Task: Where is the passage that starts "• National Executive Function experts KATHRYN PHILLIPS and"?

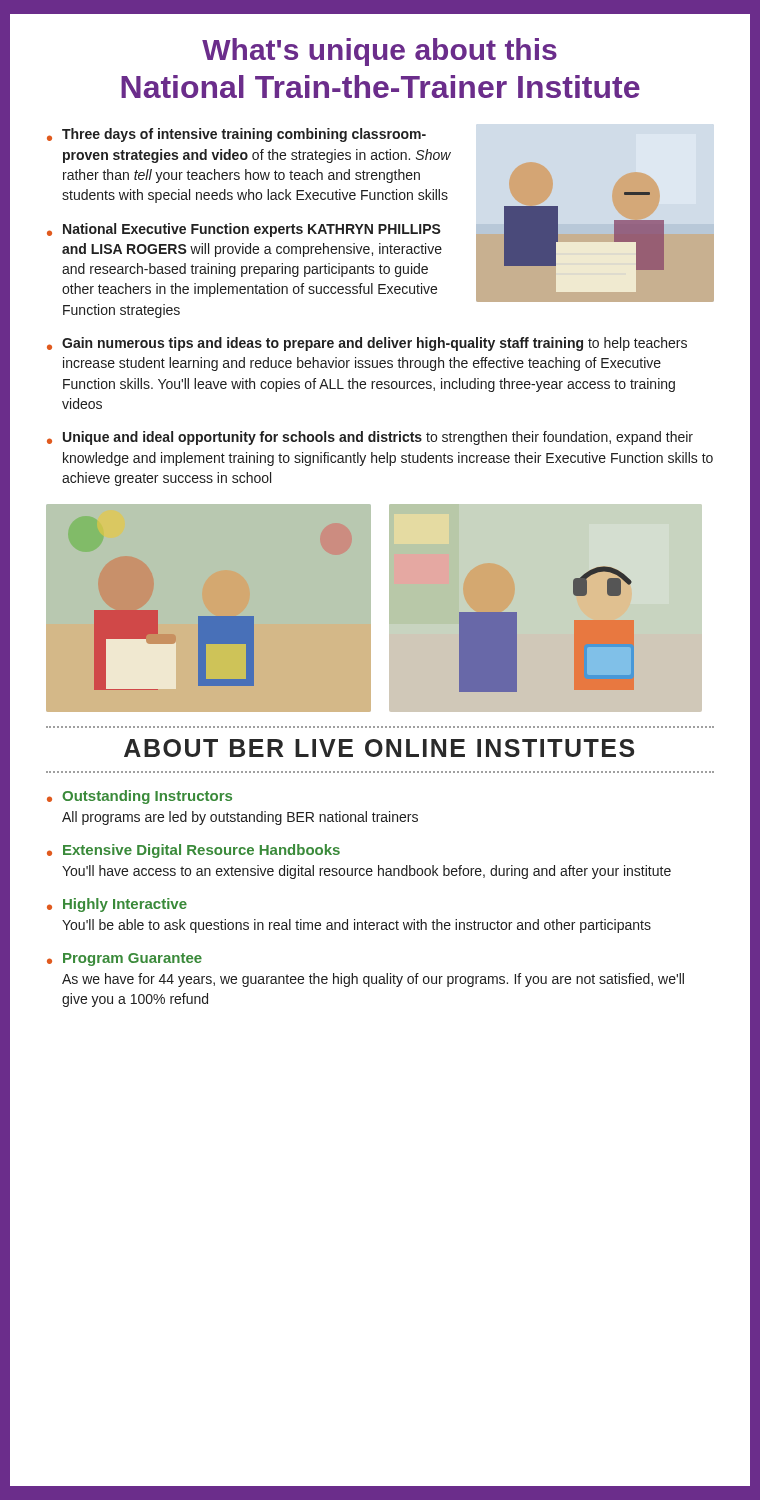Action: pyautogui.click(x=252, y=269)
